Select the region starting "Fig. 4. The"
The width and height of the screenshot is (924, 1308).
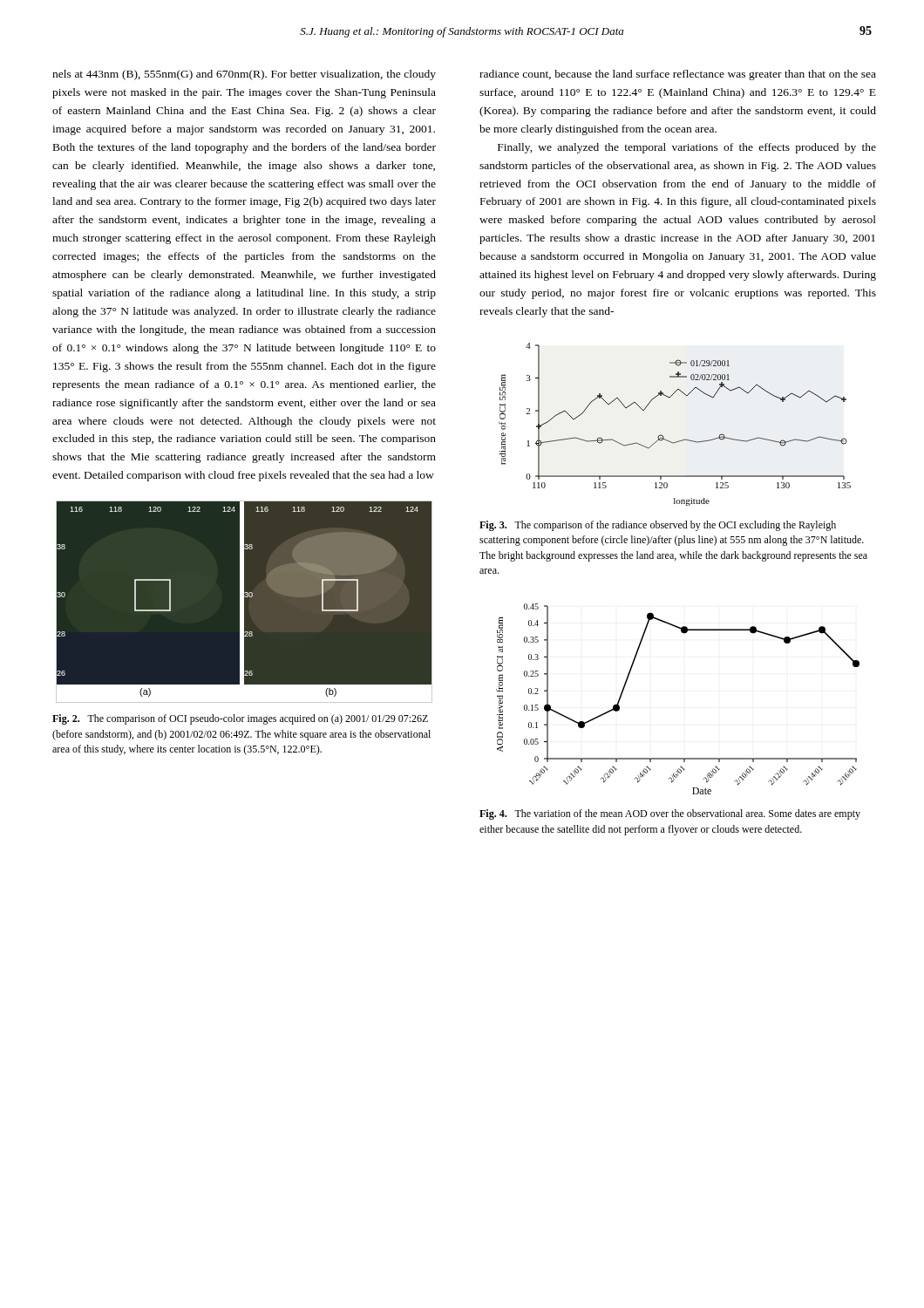tap(670, 822)
